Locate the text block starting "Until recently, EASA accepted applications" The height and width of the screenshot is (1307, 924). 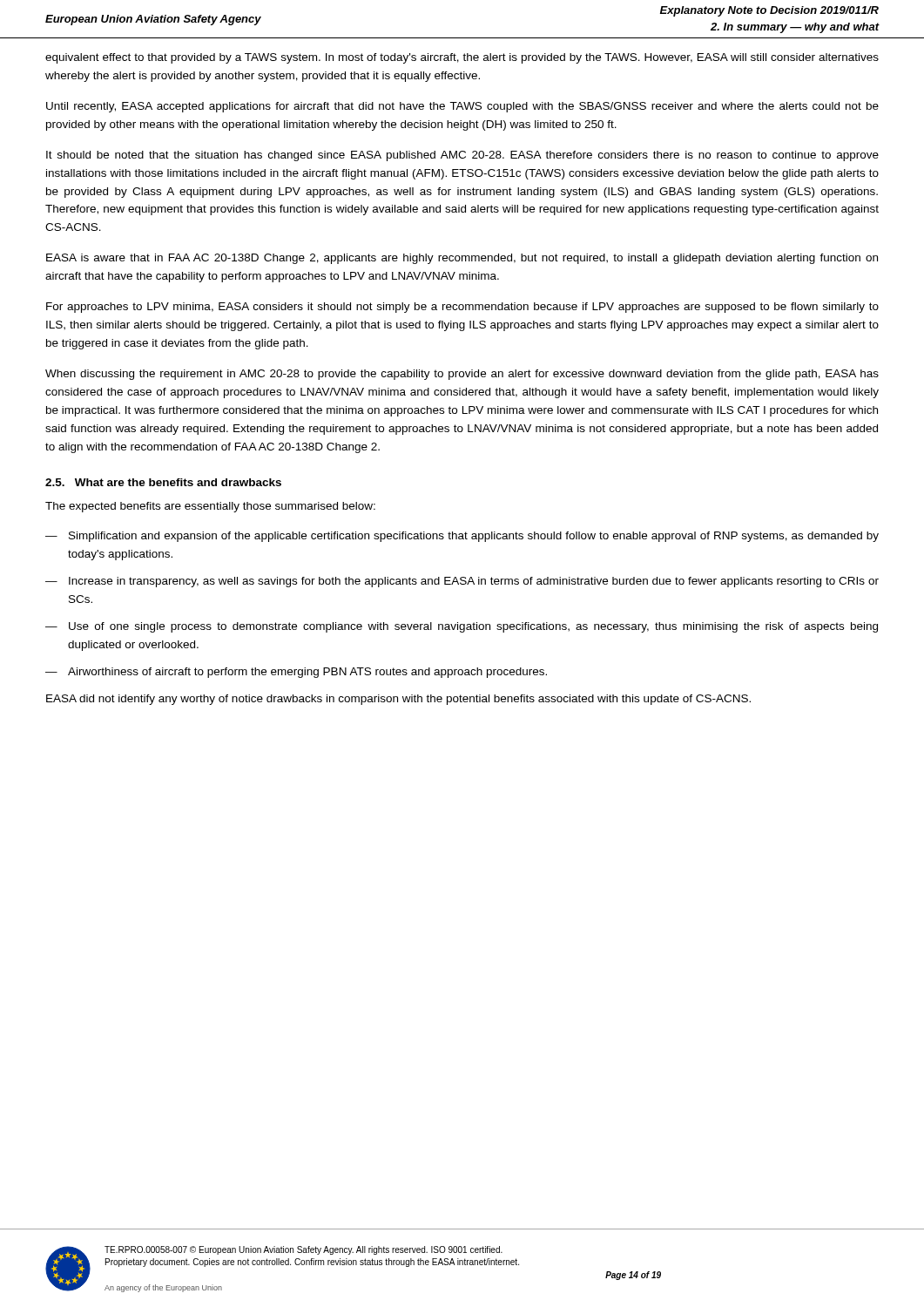[462, 115]
